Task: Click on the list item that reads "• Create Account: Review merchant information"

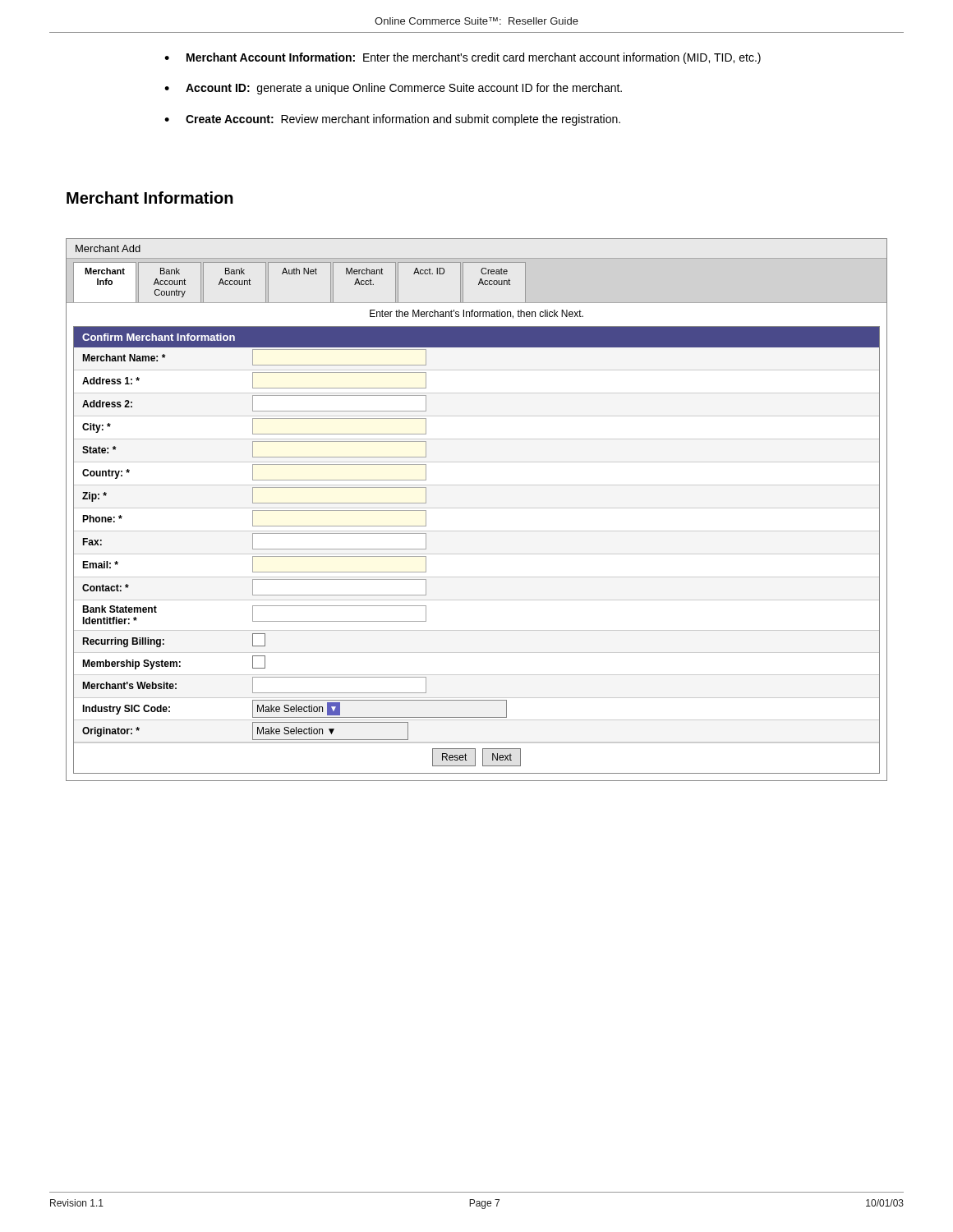Action: (393, 120)
